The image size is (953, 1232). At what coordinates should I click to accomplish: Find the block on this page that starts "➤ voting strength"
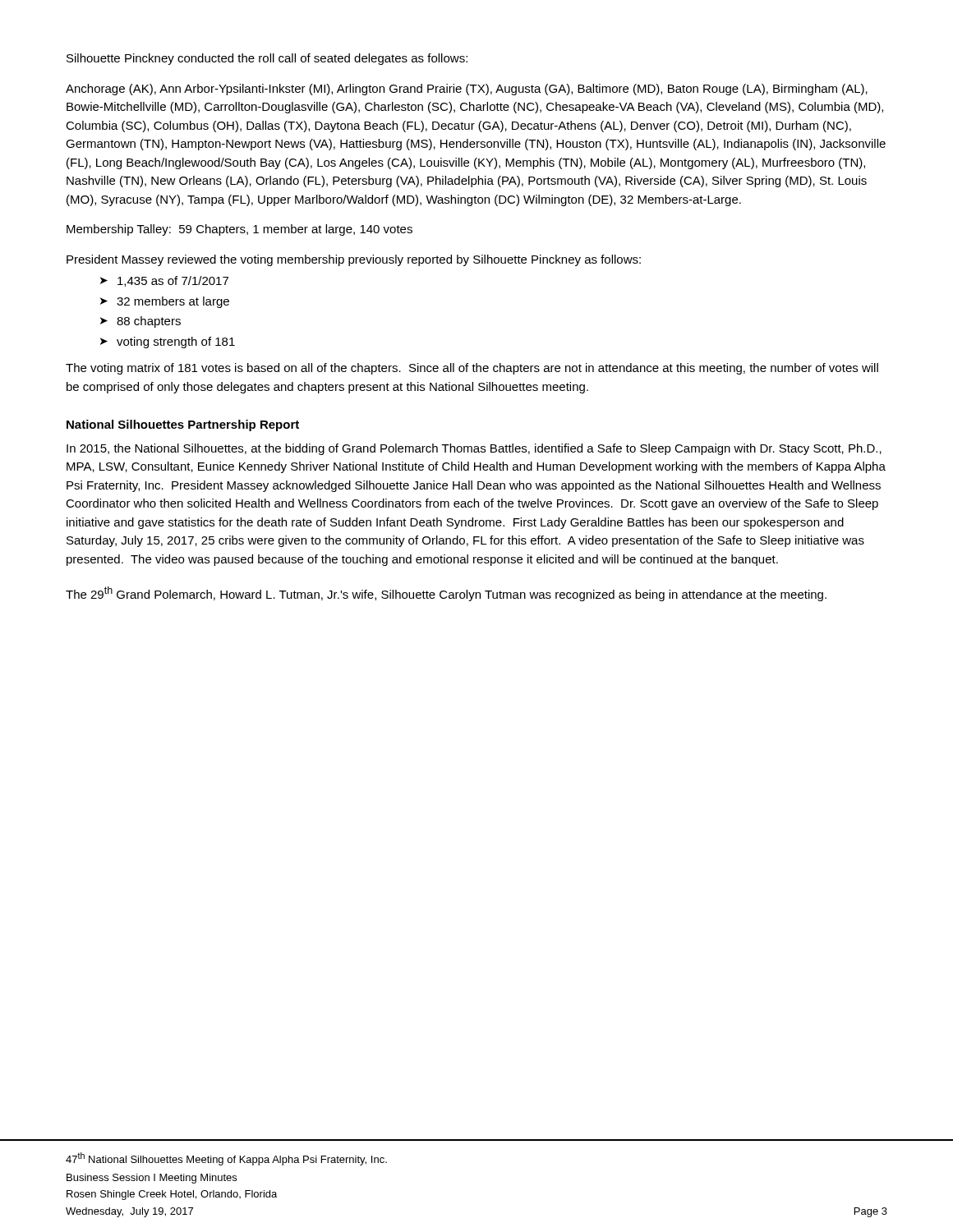click(167, 342)
